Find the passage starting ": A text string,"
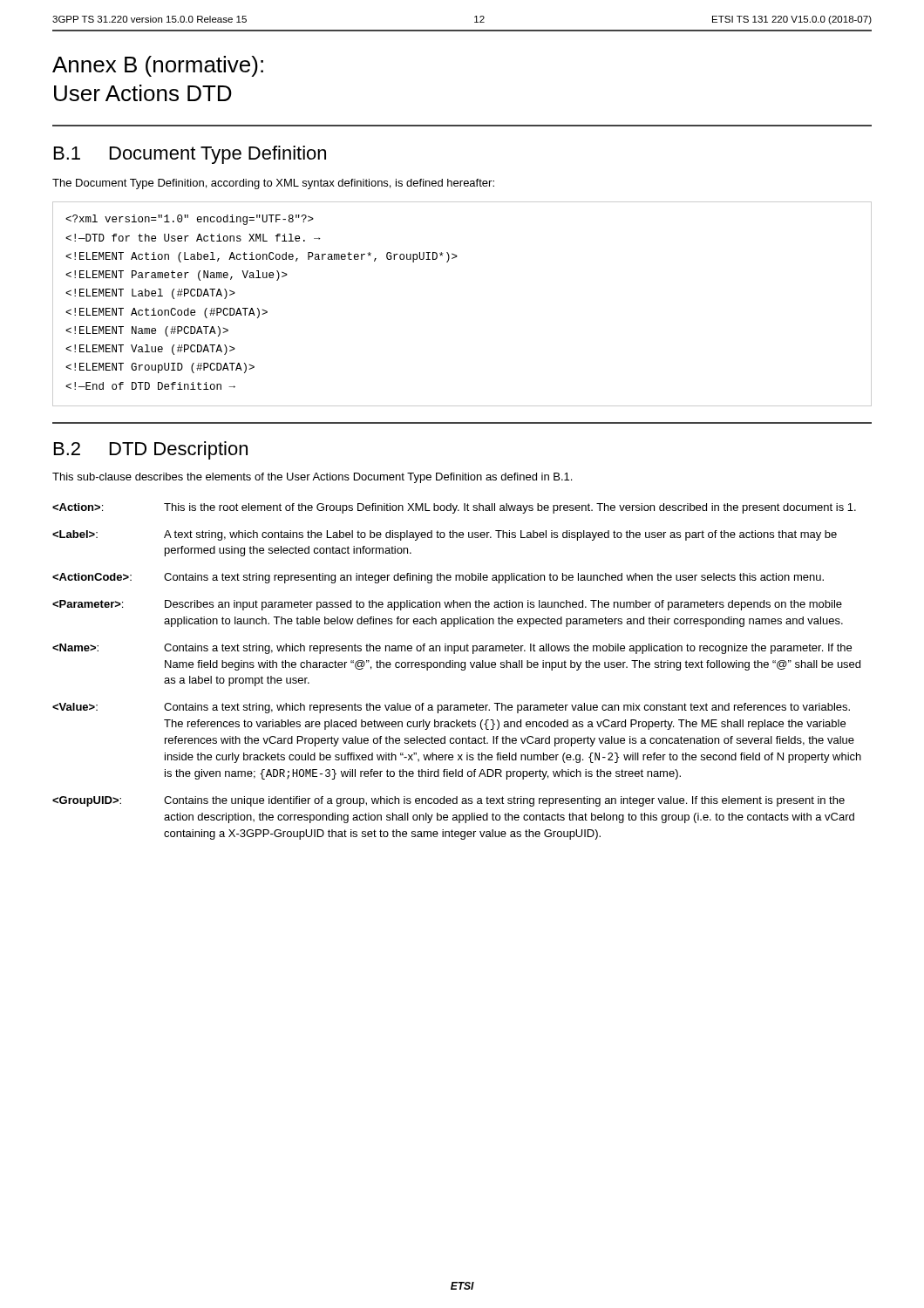This screenshot has height=1308, width=924. 462,544
